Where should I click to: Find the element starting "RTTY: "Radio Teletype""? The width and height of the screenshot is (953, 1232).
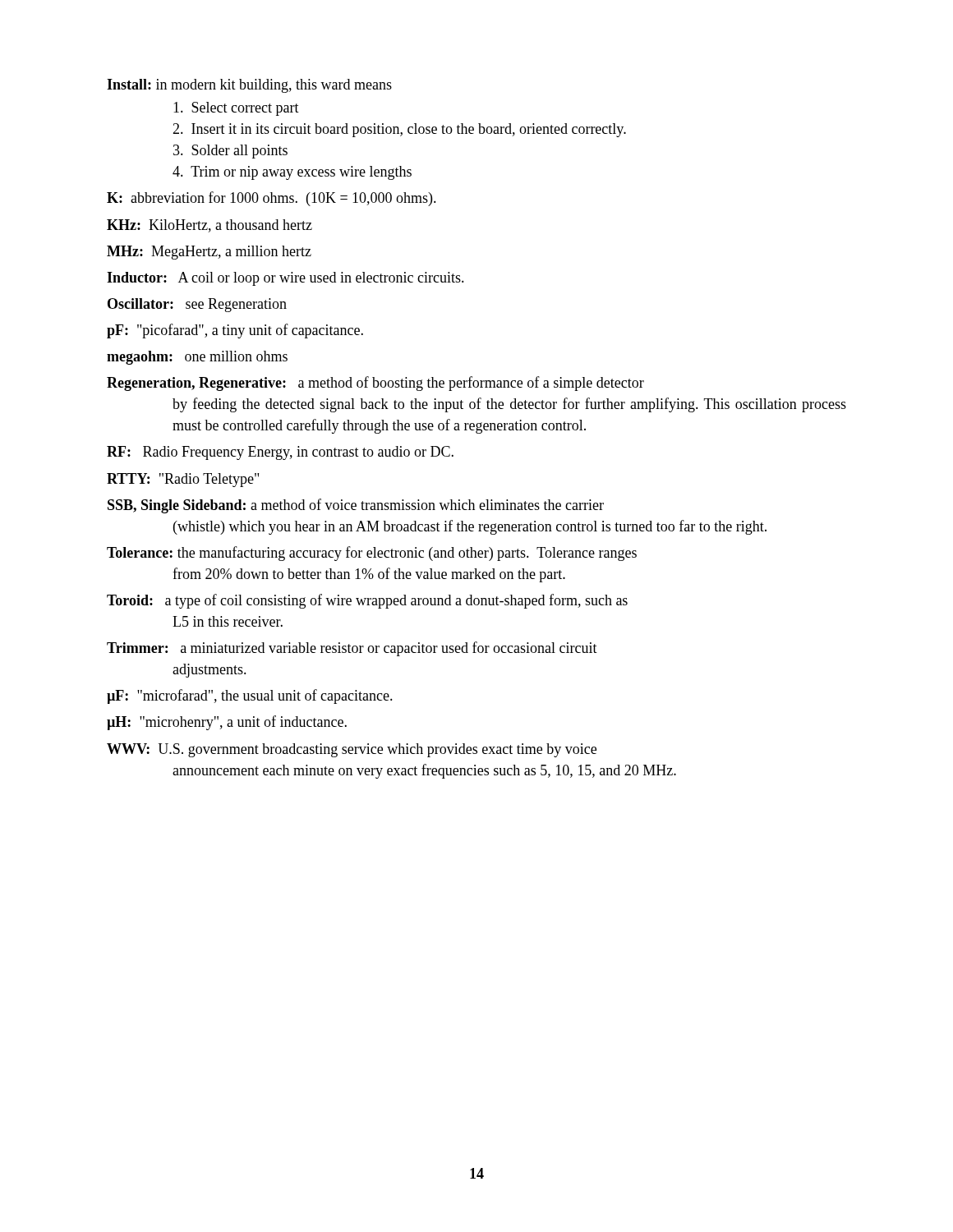(x=183, y=478)
